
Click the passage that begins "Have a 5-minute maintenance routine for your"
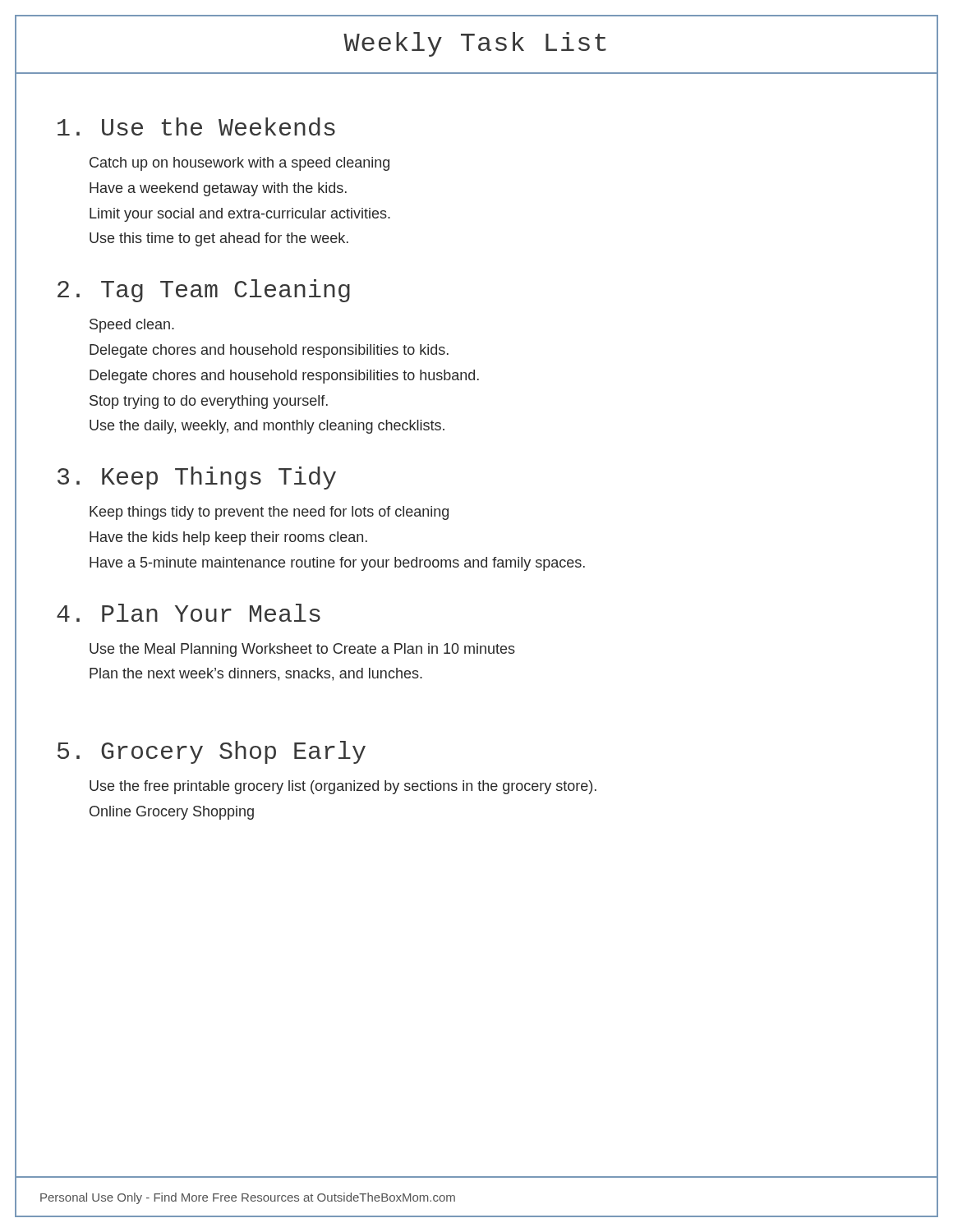pyautogui.click(x=337, y=562)
